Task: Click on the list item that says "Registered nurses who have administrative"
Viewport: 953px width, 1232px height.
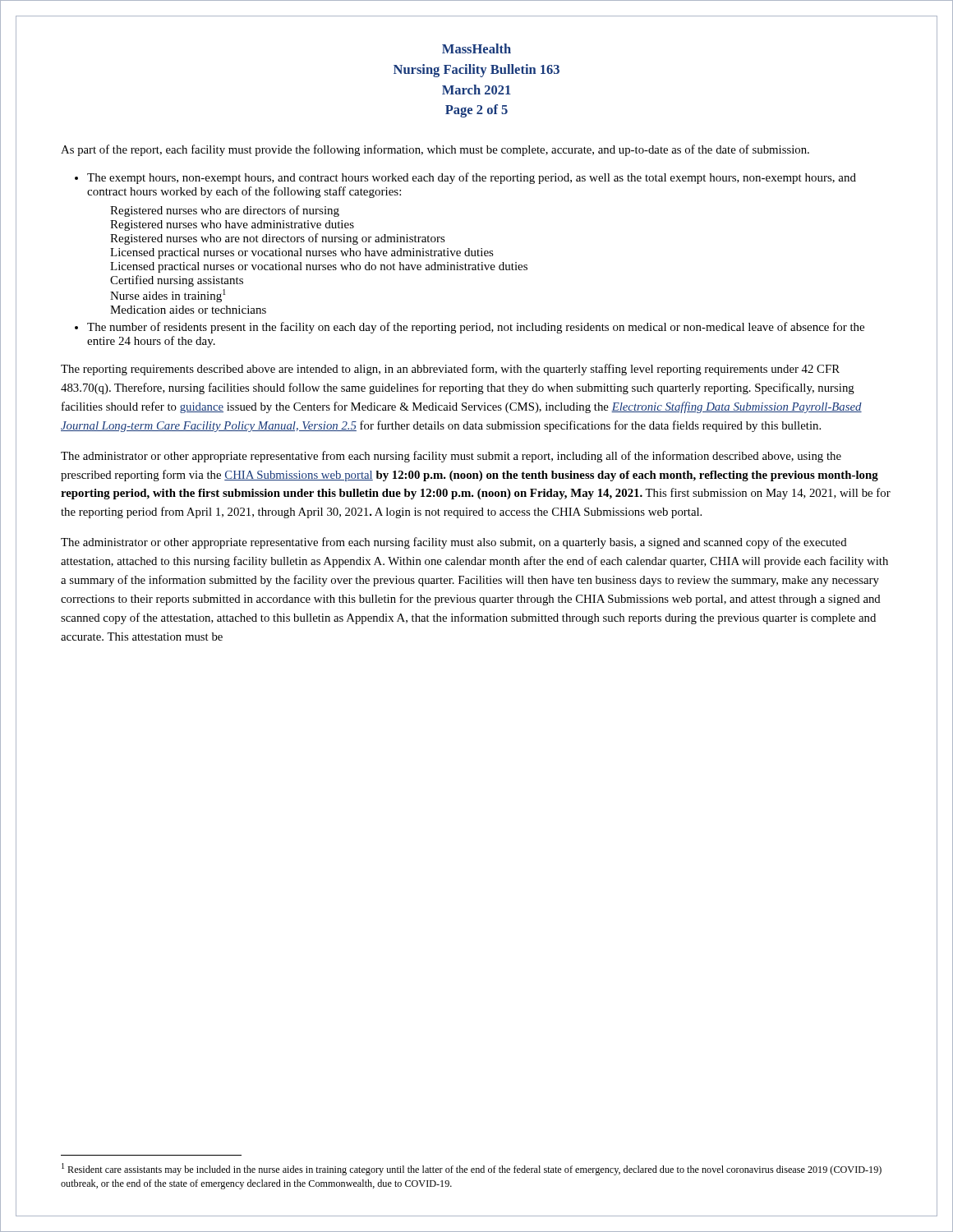Action: tap(232, 225)
